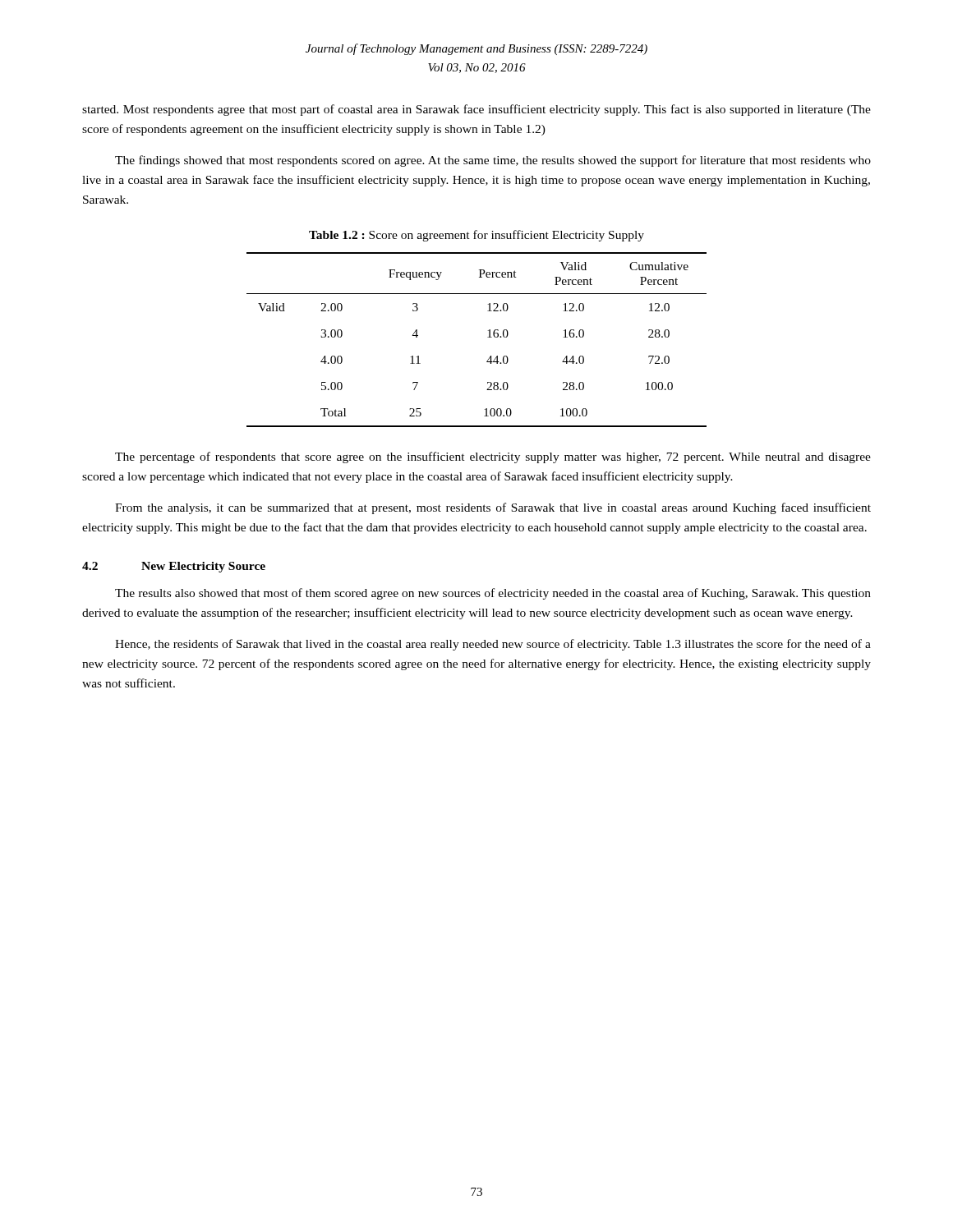The width and height of the screenshot is (953, 1232).
Task: Point to the passage starting "Hence, the residents"
Action: point(476,663)
